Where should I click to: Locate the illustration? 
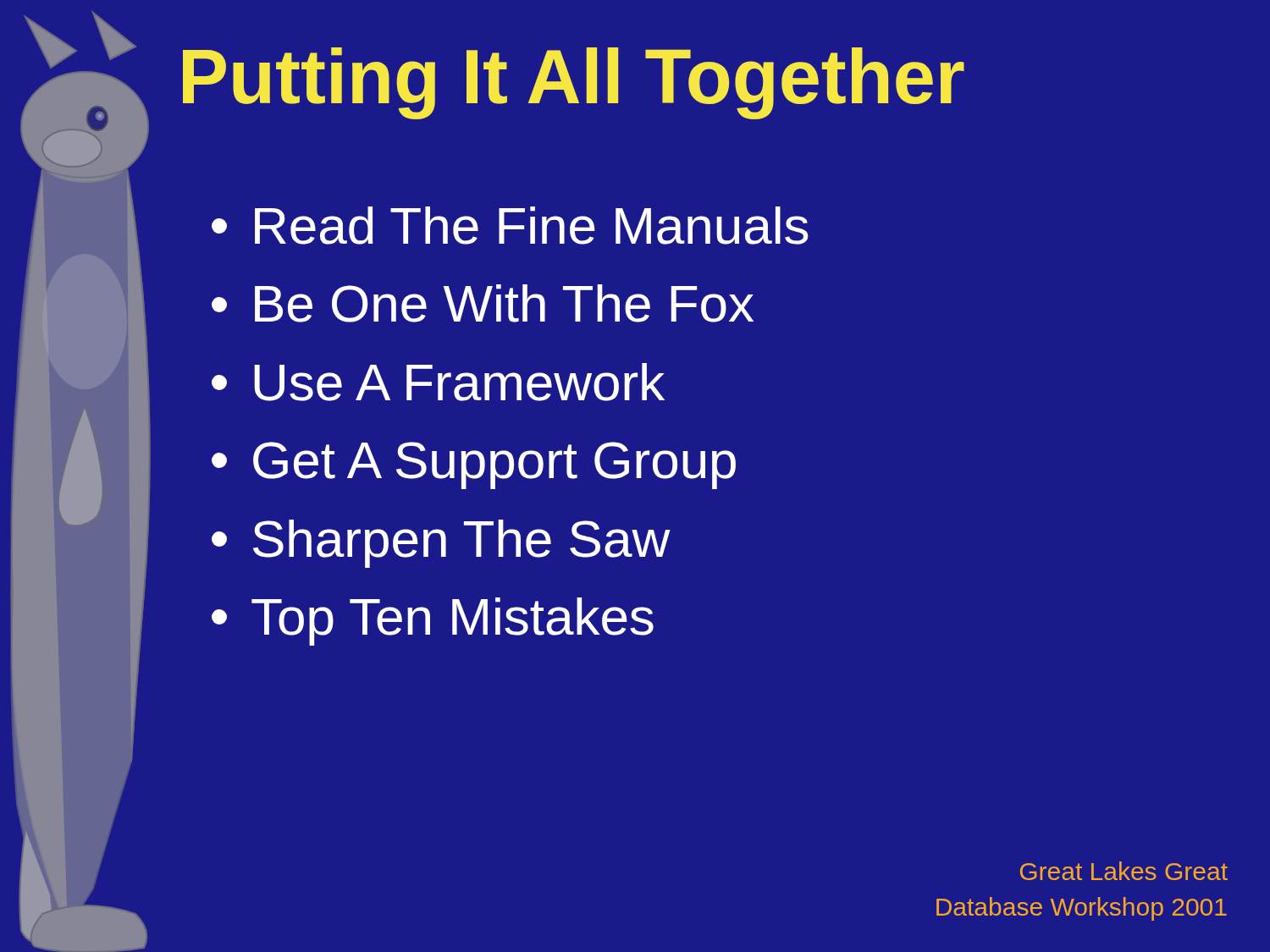coord(93,476)
